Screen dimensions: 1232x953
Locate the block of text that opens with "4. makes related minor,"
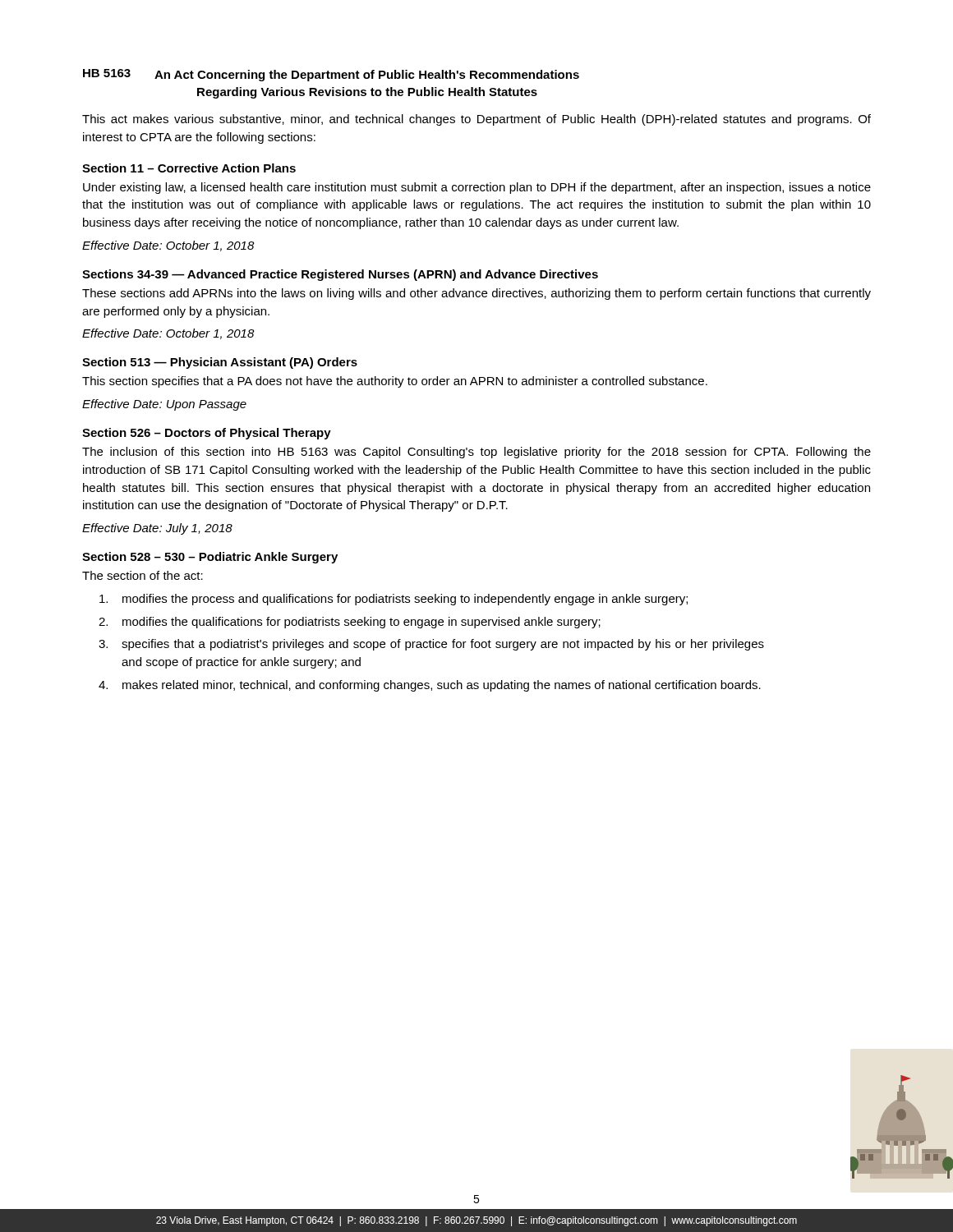(431, 685)
